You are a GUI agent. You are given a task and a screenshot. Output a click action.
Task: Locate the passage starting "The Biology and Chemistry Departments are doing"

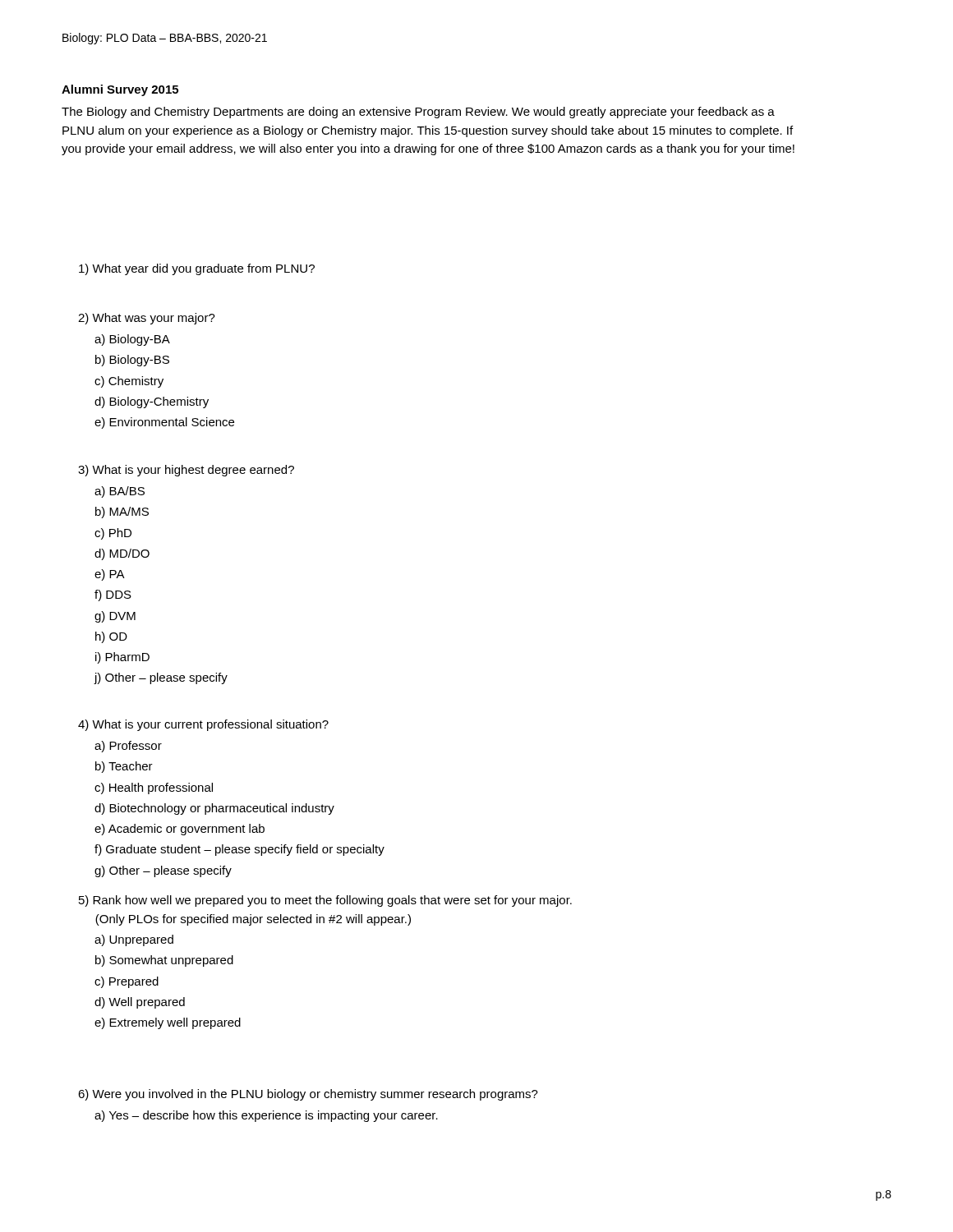pos(428,130)
